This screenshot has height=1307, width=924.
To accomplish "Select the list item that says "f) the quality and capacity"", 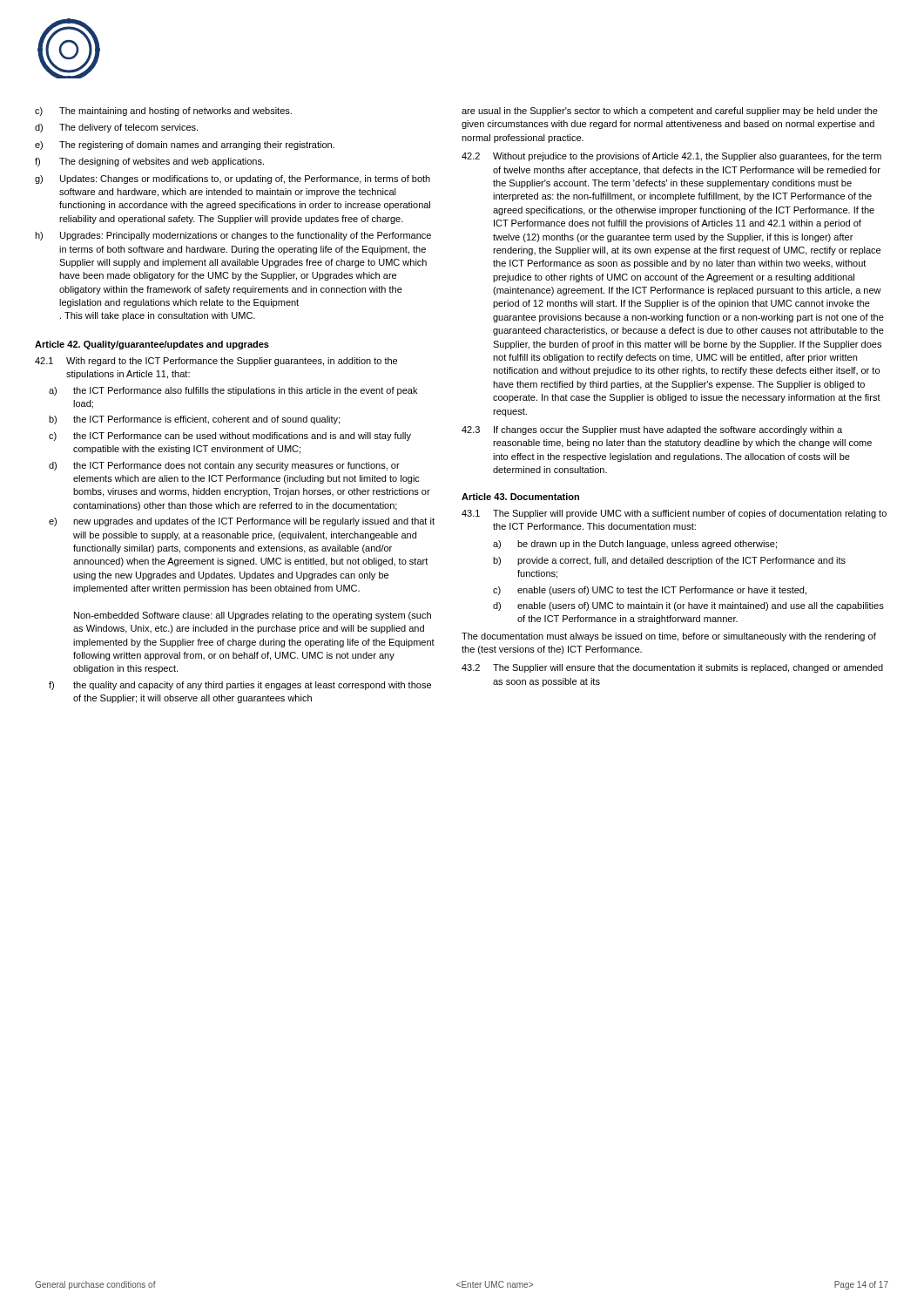I will coord(242,692).
